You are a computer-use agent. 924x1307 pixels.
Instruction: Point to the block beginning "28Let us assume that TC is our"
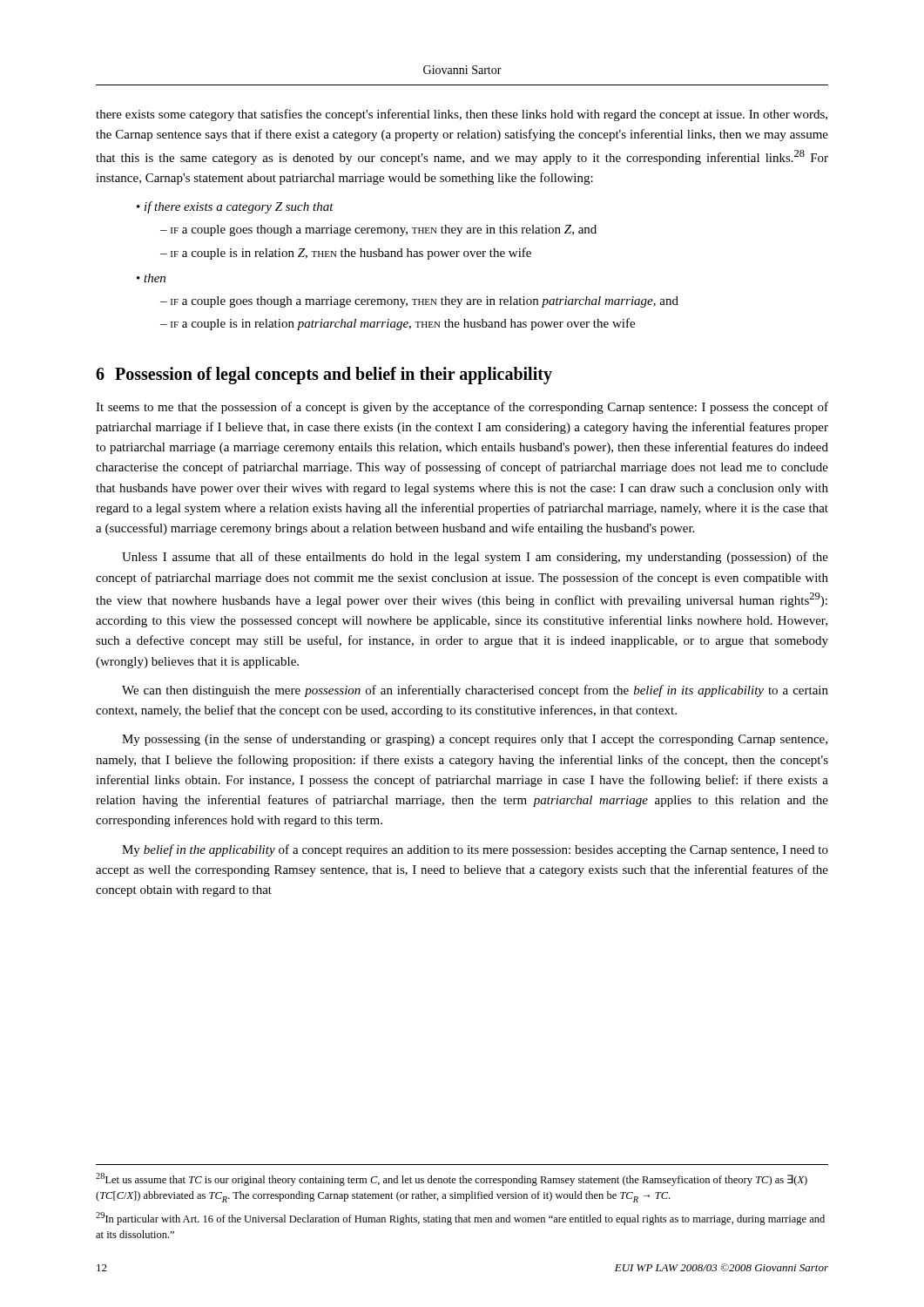[x=462, y=1188]
